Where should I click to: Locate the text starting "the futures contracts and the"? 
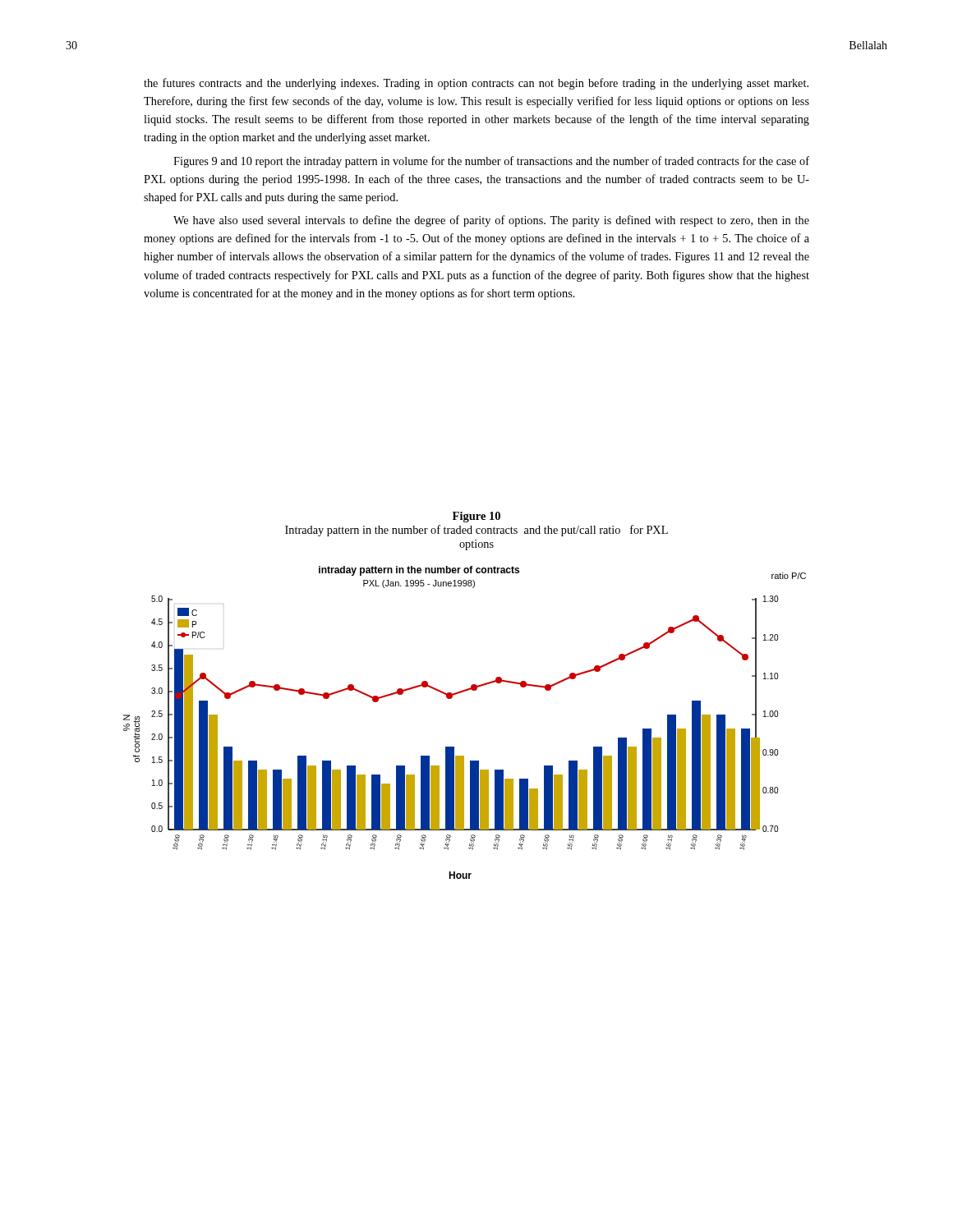(476, 188)
